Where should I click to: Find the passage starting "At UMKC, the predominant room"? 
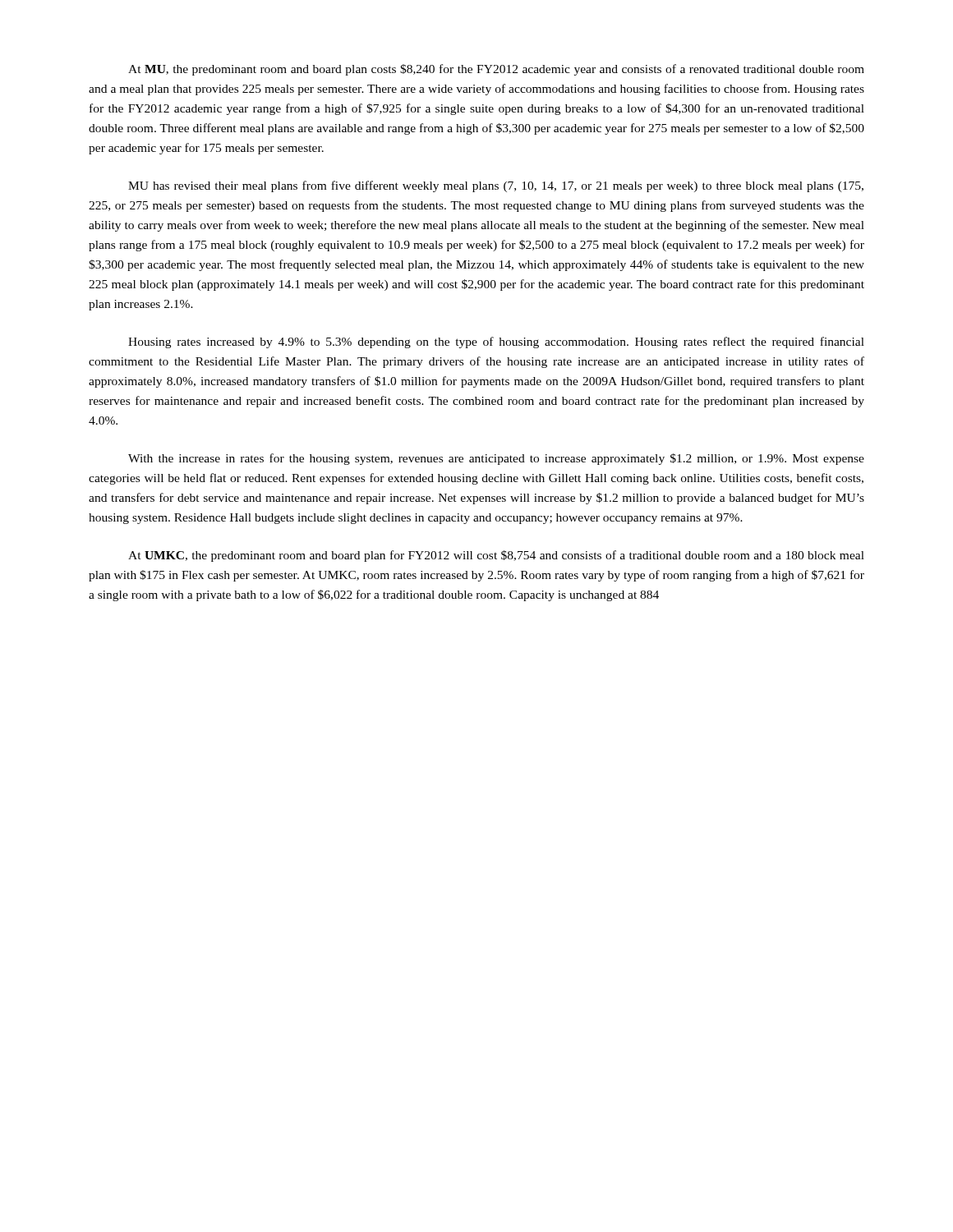pyautogui.click(x=476, y=575)
